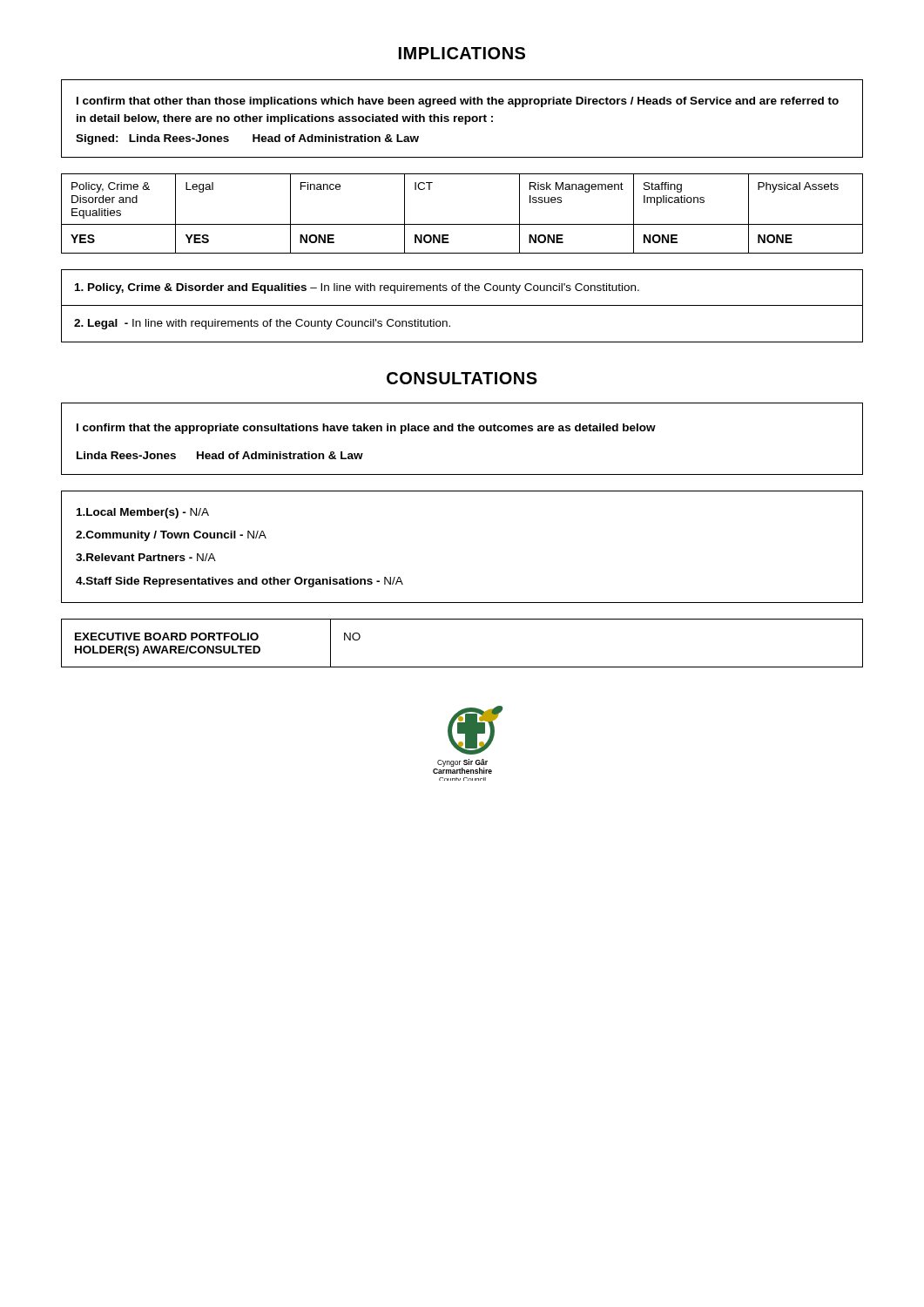
Task: Select the text block with the text "Policy, Crime & Disorder and Equalities –"
Action: [x=357, y=287]
